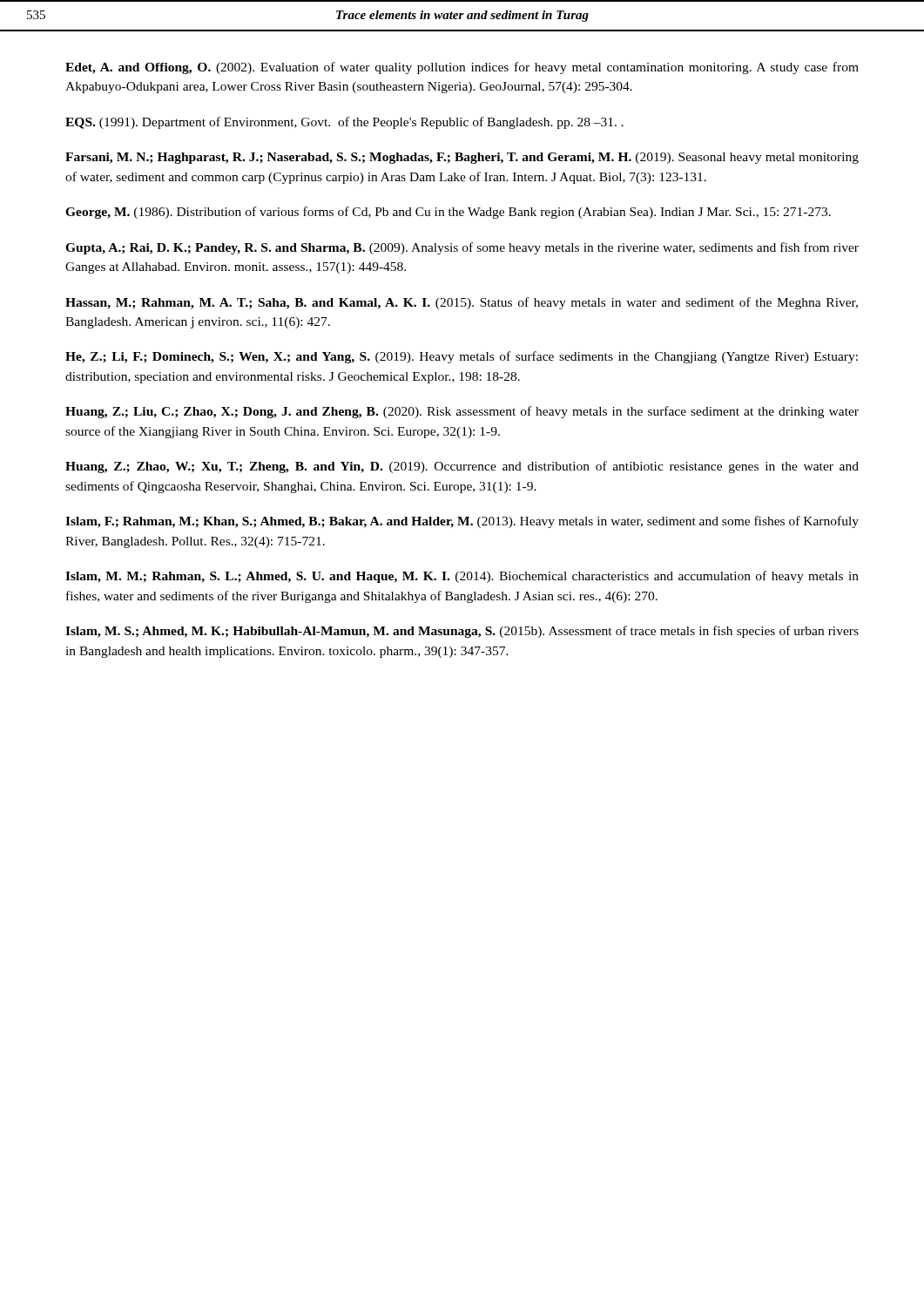
Task: Locate the text starting "Edet, A. and Offiong, O. (2002). Evaluation of"
Action: coord(462,76)
